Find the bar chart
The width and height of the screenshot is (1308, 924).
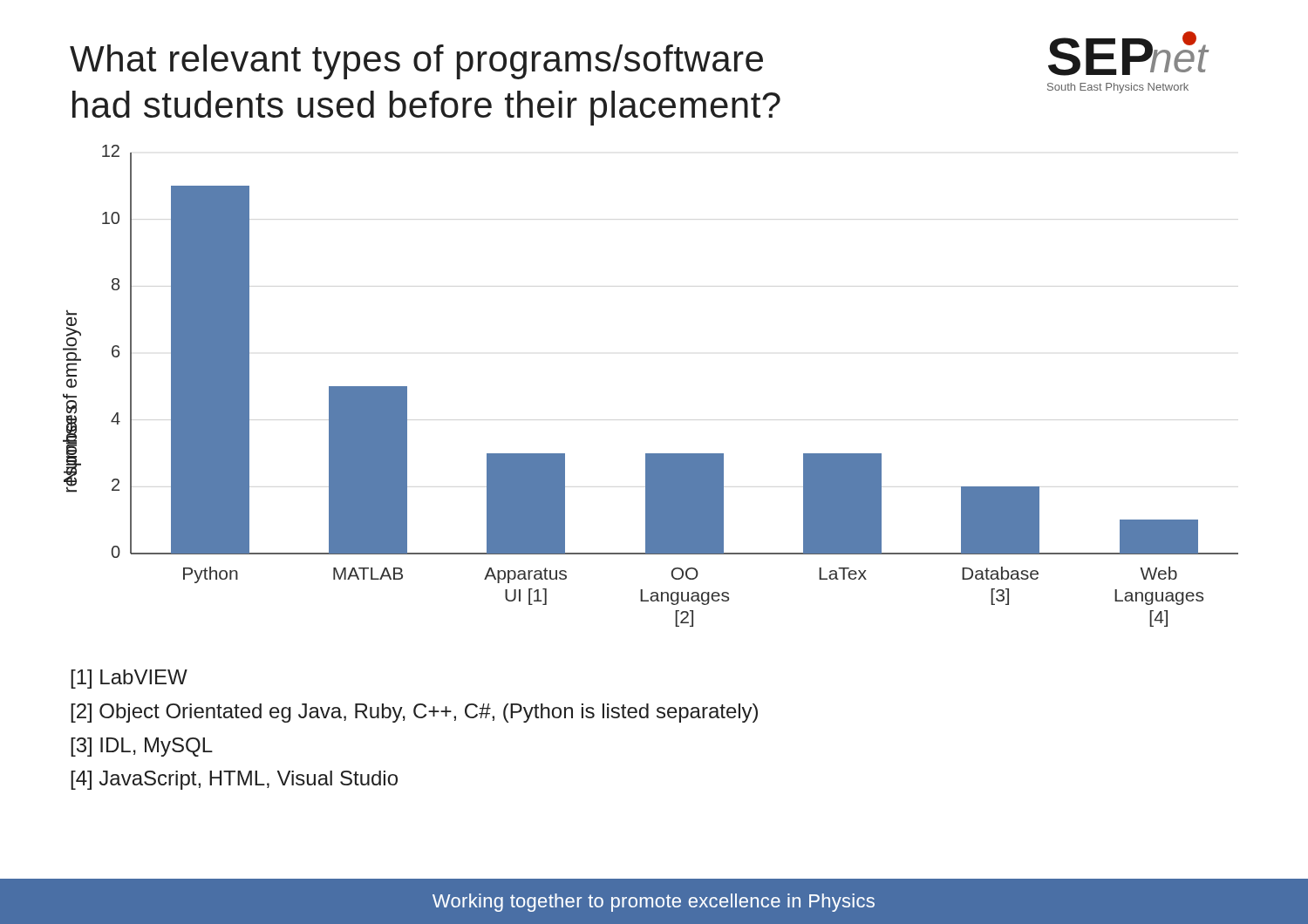click(654, 394)
